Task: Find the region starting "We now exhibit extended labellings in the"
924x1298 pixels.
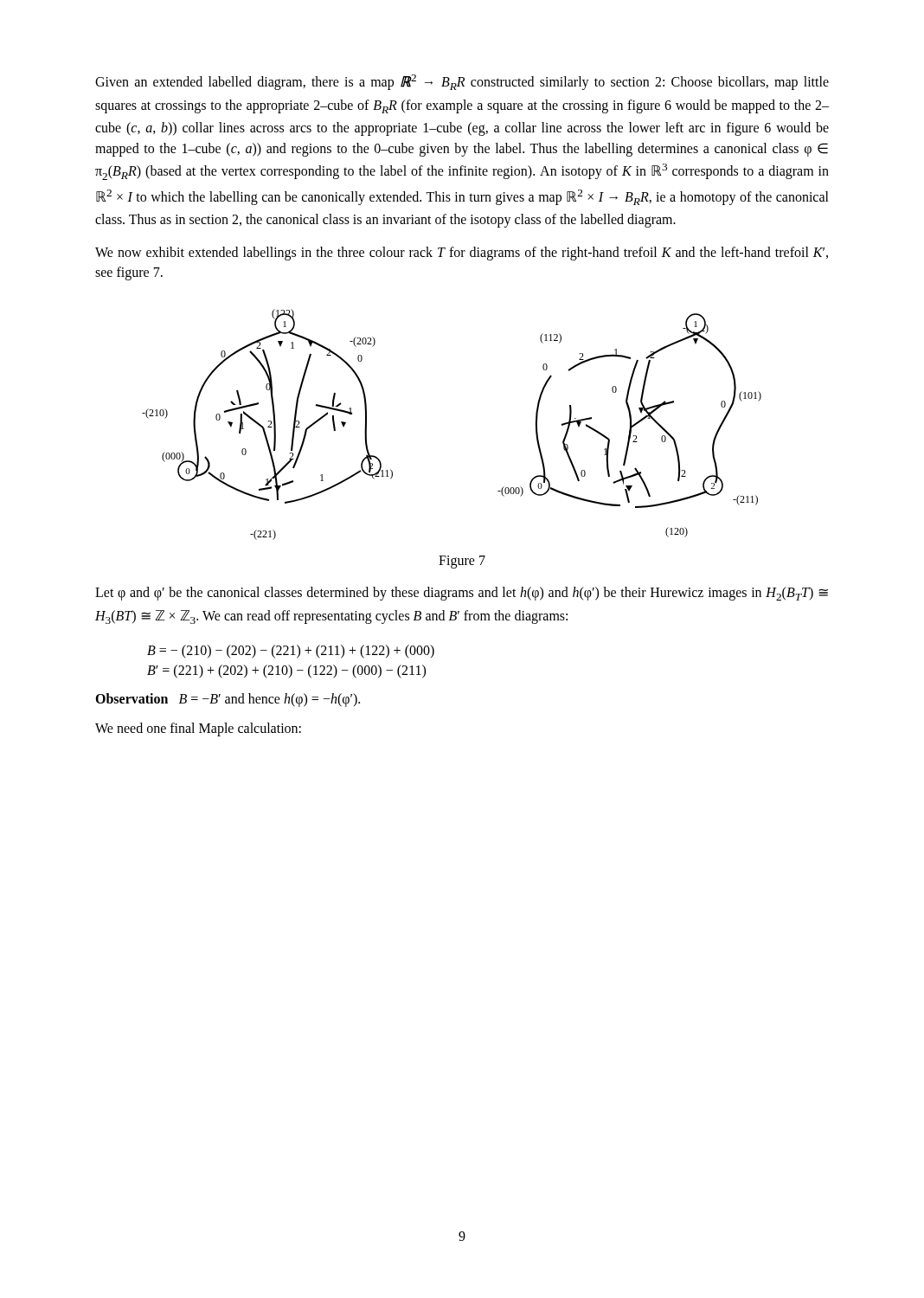Action: [462, 262]
